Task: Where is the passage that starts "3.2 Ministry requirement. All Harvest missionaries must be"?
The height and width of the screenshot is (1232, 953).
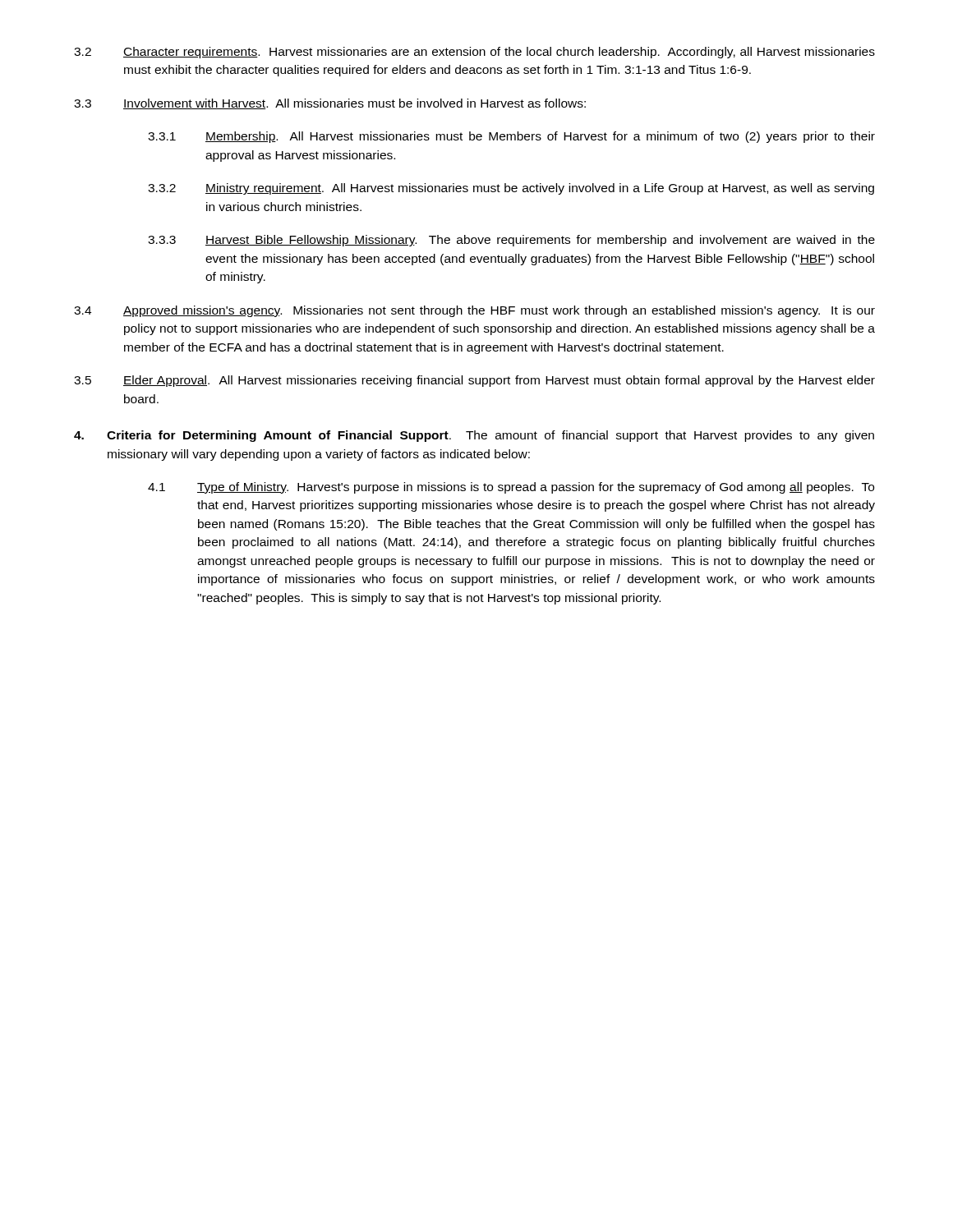Action: point(511,198)
